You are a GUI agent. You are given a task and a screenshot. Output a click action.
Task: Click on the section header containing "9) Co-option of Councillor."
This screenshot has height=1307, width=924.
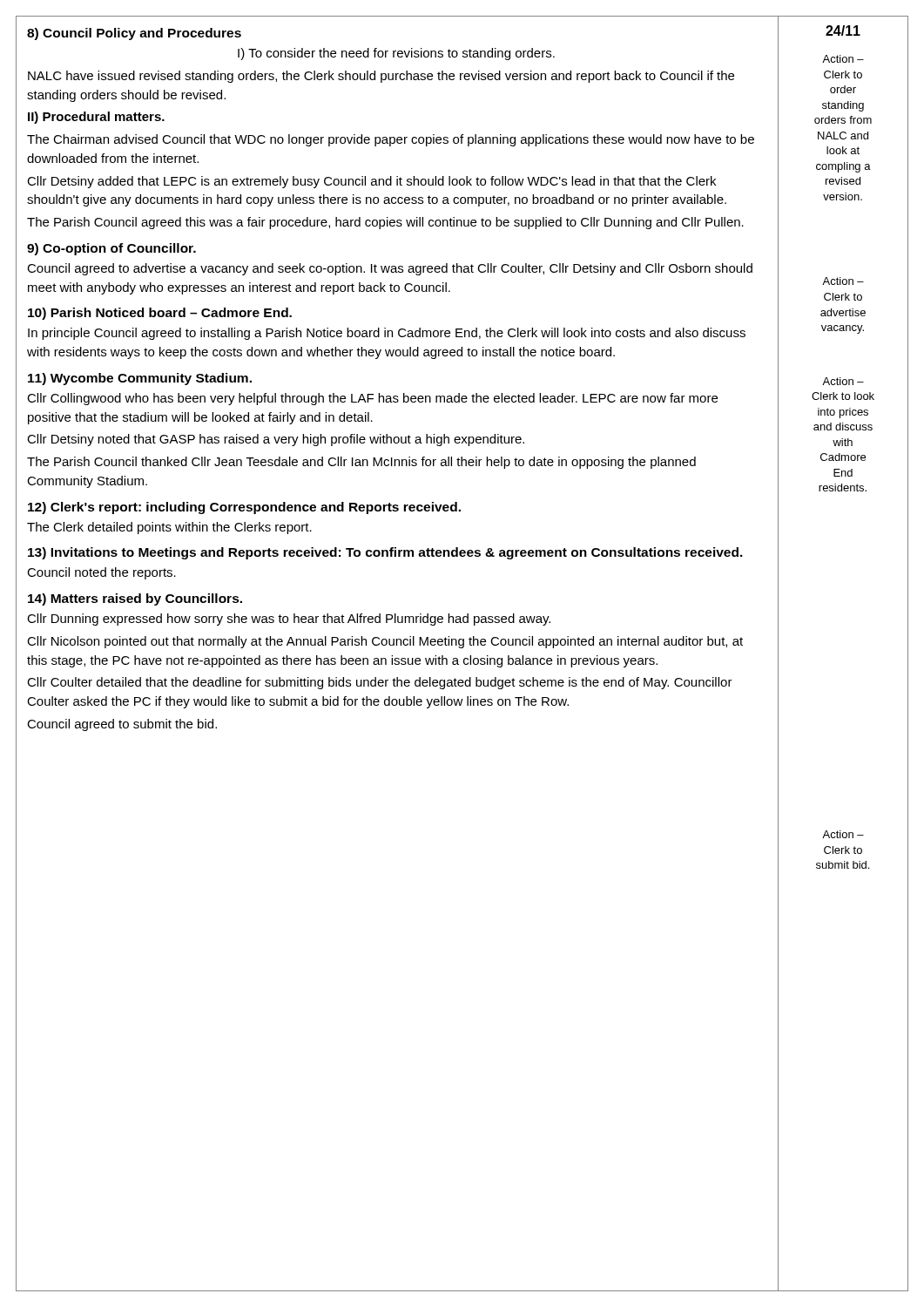coord(112,248)
